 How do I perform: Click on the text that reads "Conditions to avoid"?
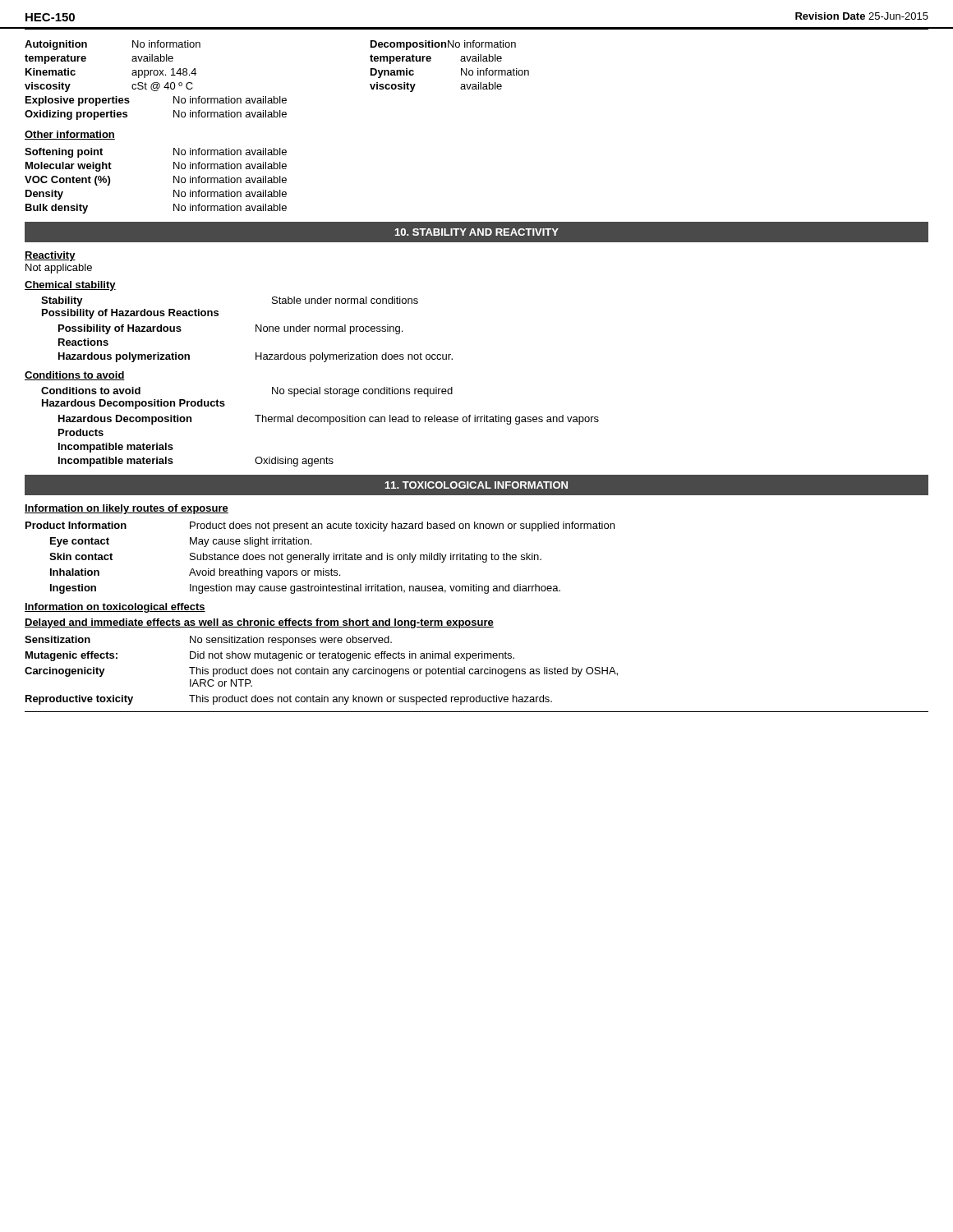pos(75,376)
